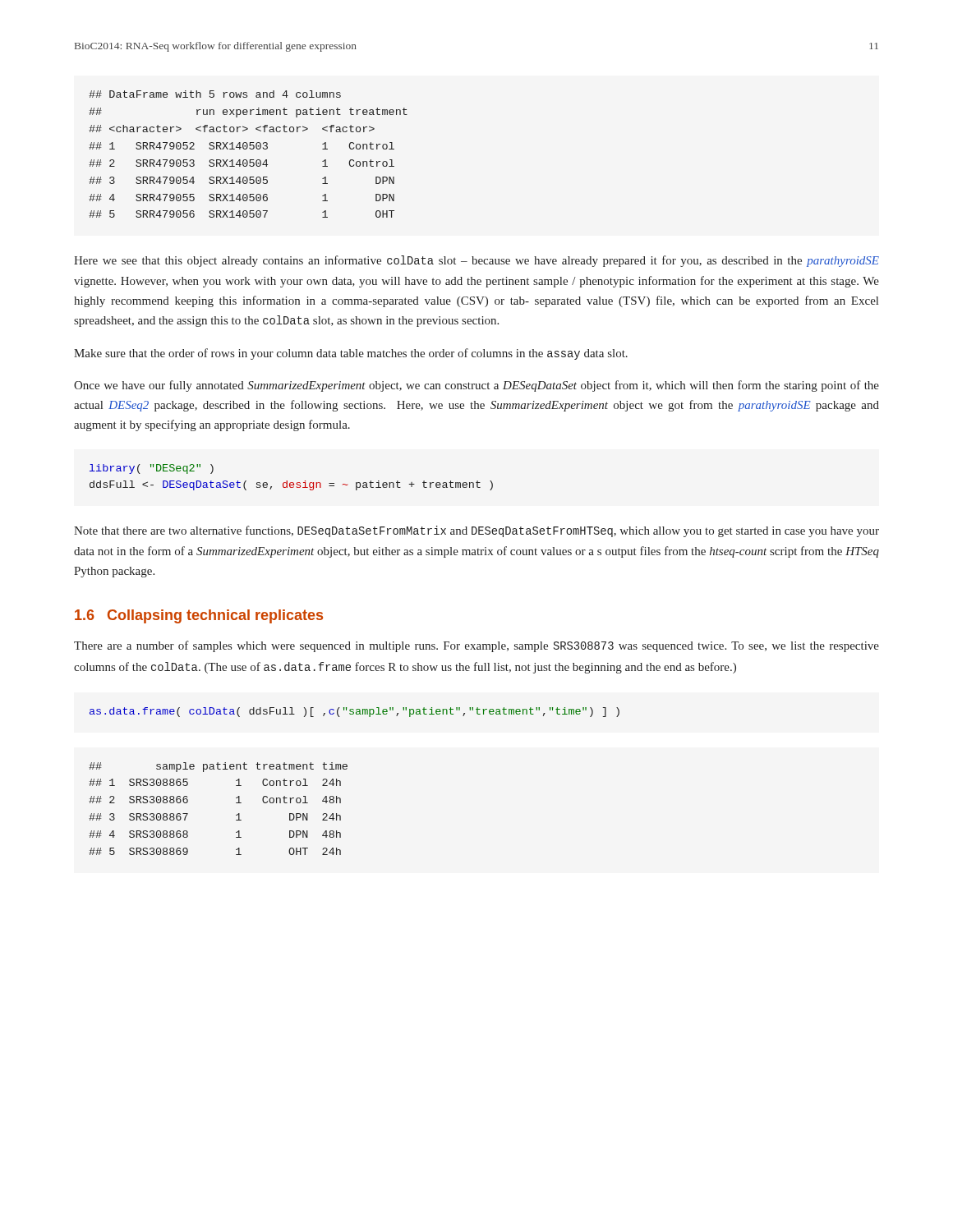Find the text block containing "sample patient treatment time"
Image resolution: width=953 pixels, height=1232 pixels.
click(x=218, y=767)
